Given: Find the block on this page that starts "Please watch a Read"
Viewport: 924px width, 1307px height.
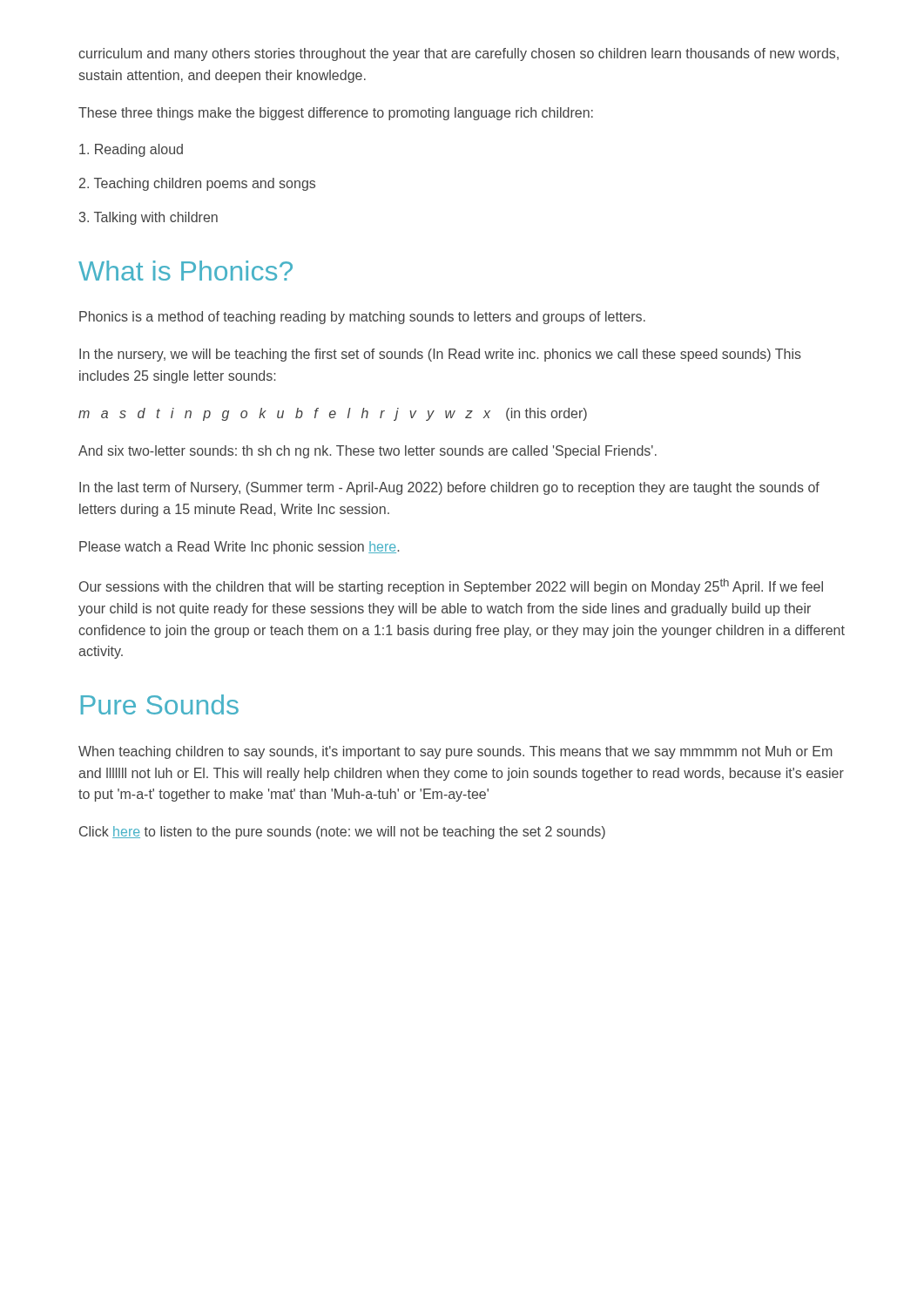Looking at the screenshot, I should (239, 547).
